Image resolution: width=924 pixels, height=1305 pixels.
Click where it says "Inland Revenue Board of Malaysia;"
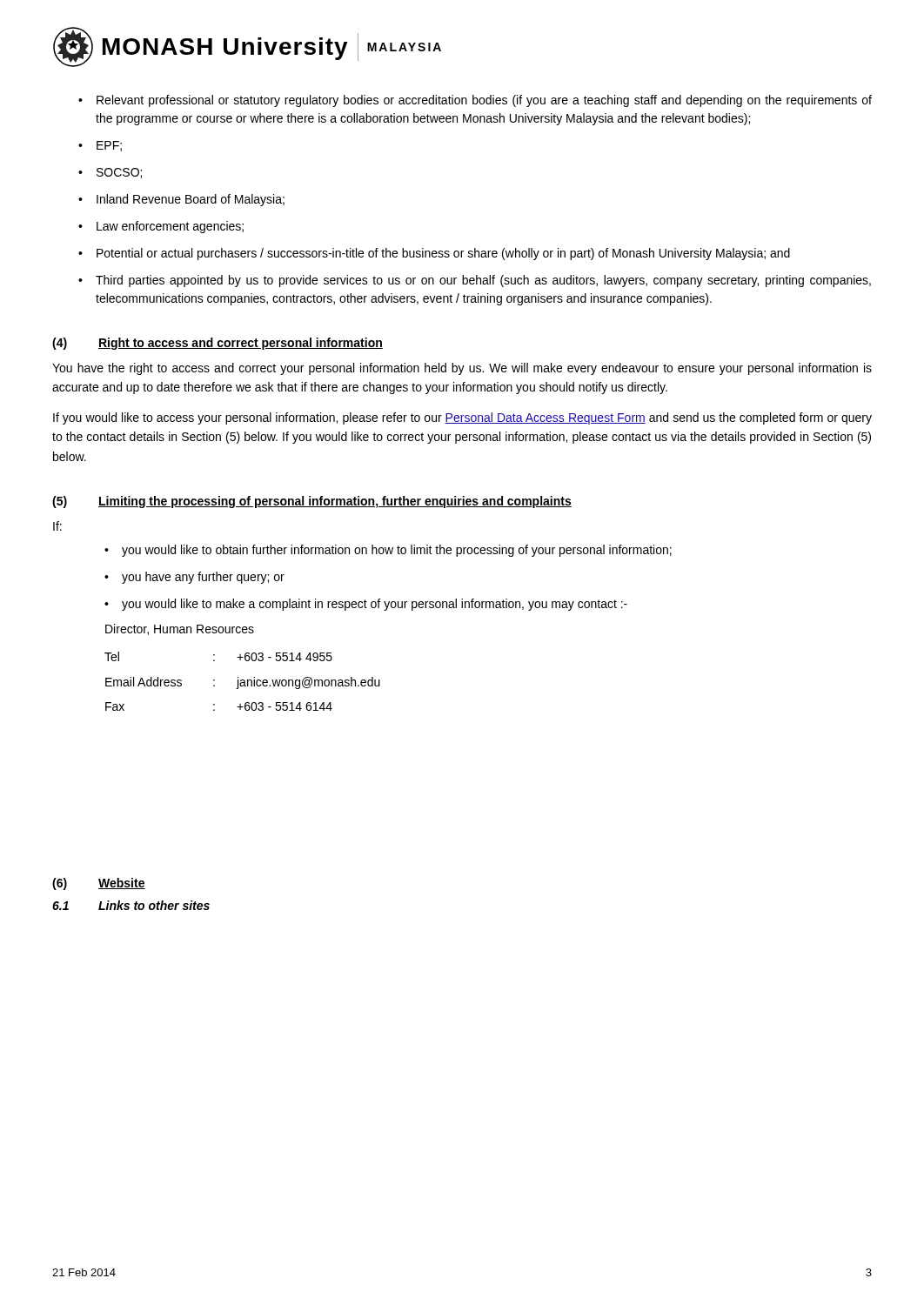pos(191,199)
